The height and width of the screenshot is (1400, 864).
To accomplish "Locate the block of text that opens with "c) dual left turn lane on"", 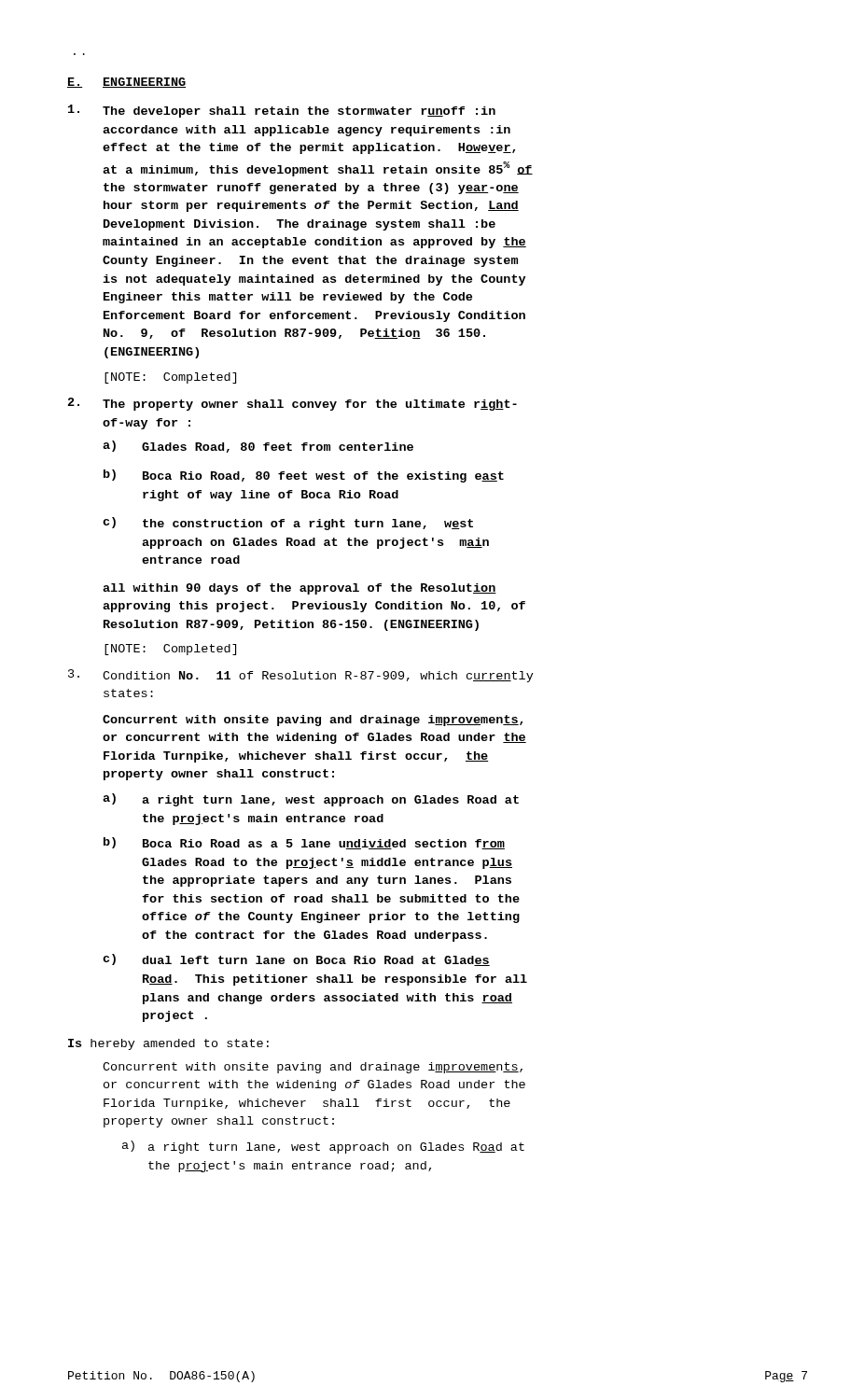I will [455, 989].
